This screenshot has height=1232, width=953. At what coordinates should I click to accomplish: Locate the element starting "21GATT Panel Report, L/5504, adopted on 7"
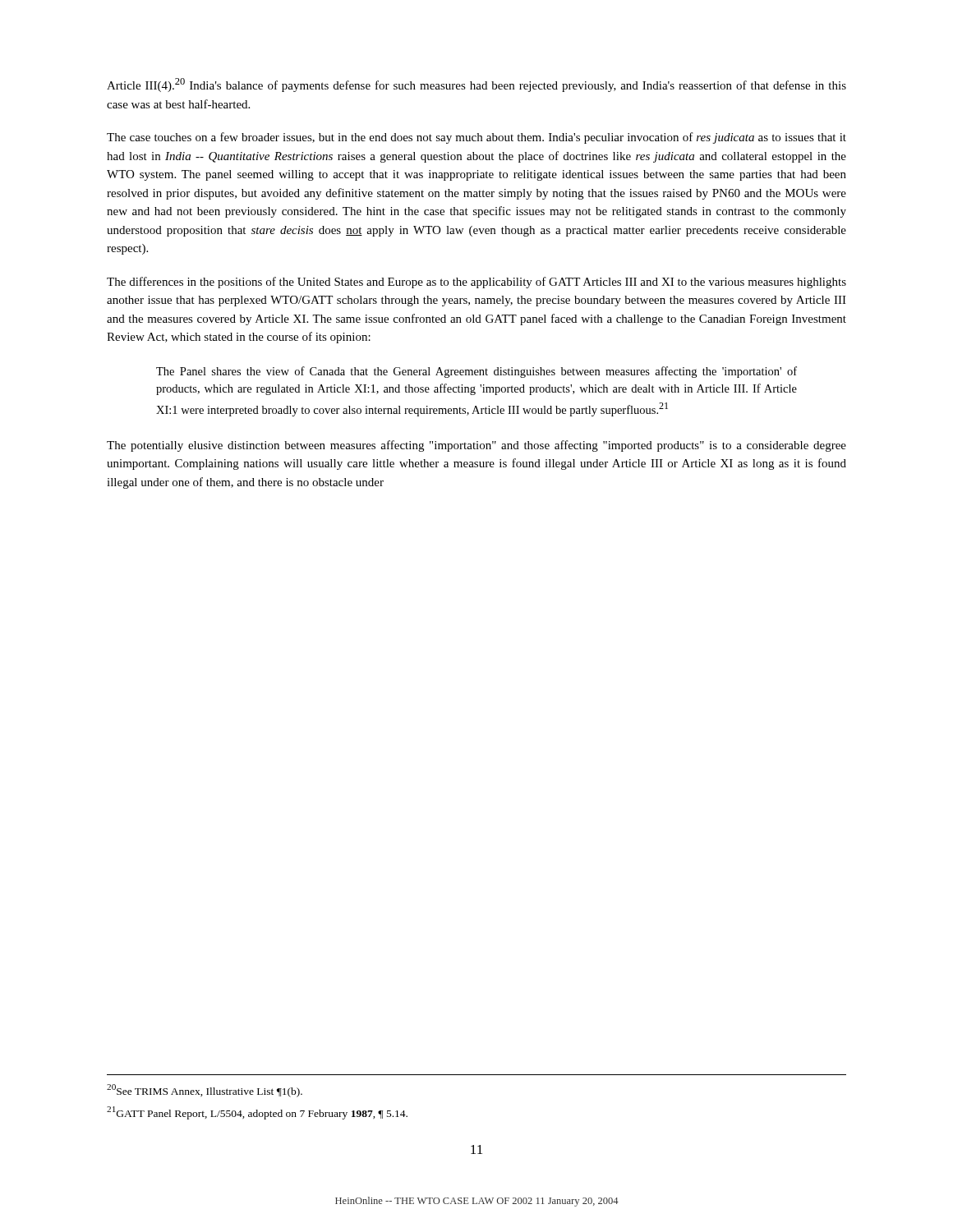tap(258, 1112)
